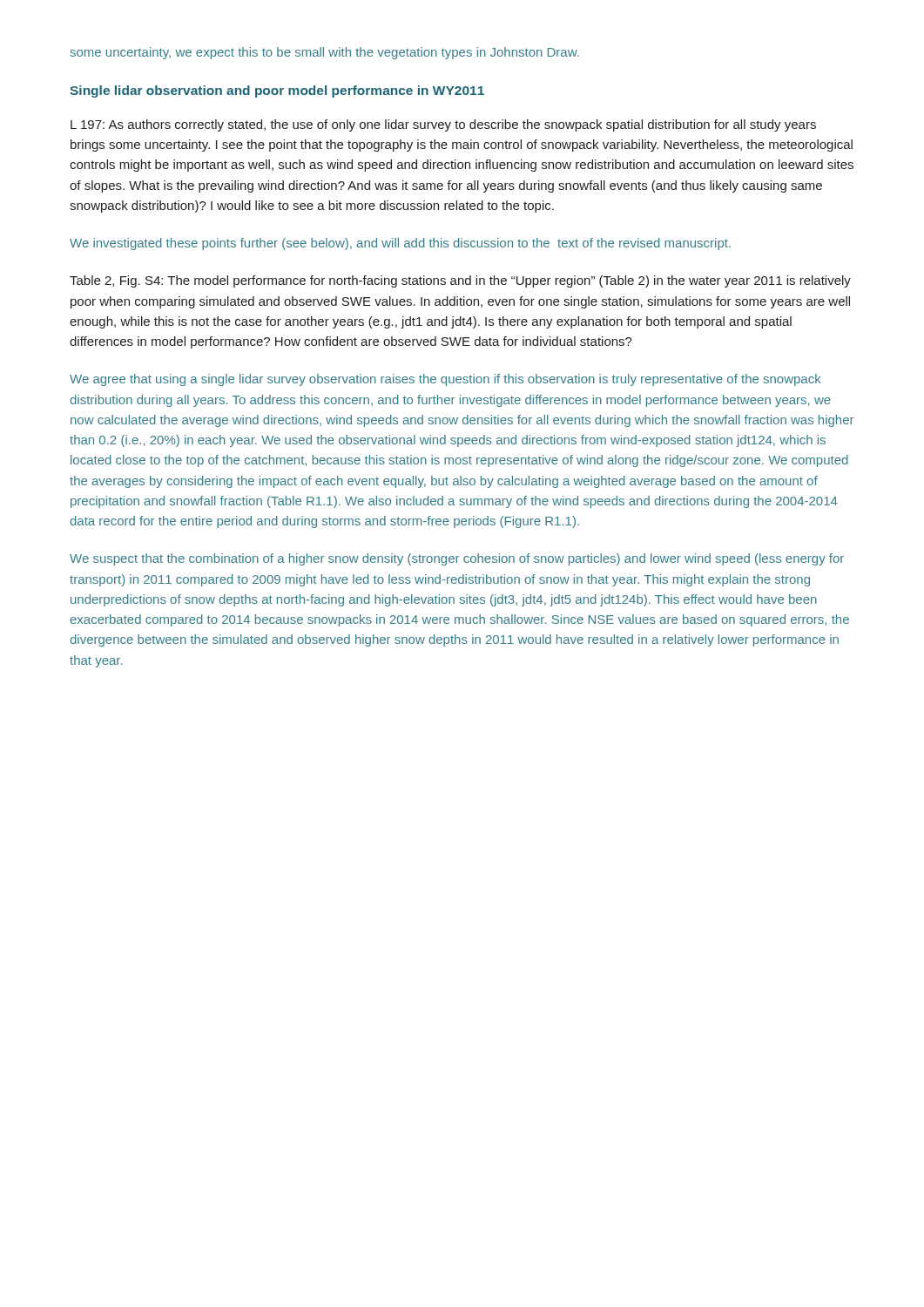Locate the text block containing "We agree that using a single"
924x1307 pixels.
tap(462, 450)
